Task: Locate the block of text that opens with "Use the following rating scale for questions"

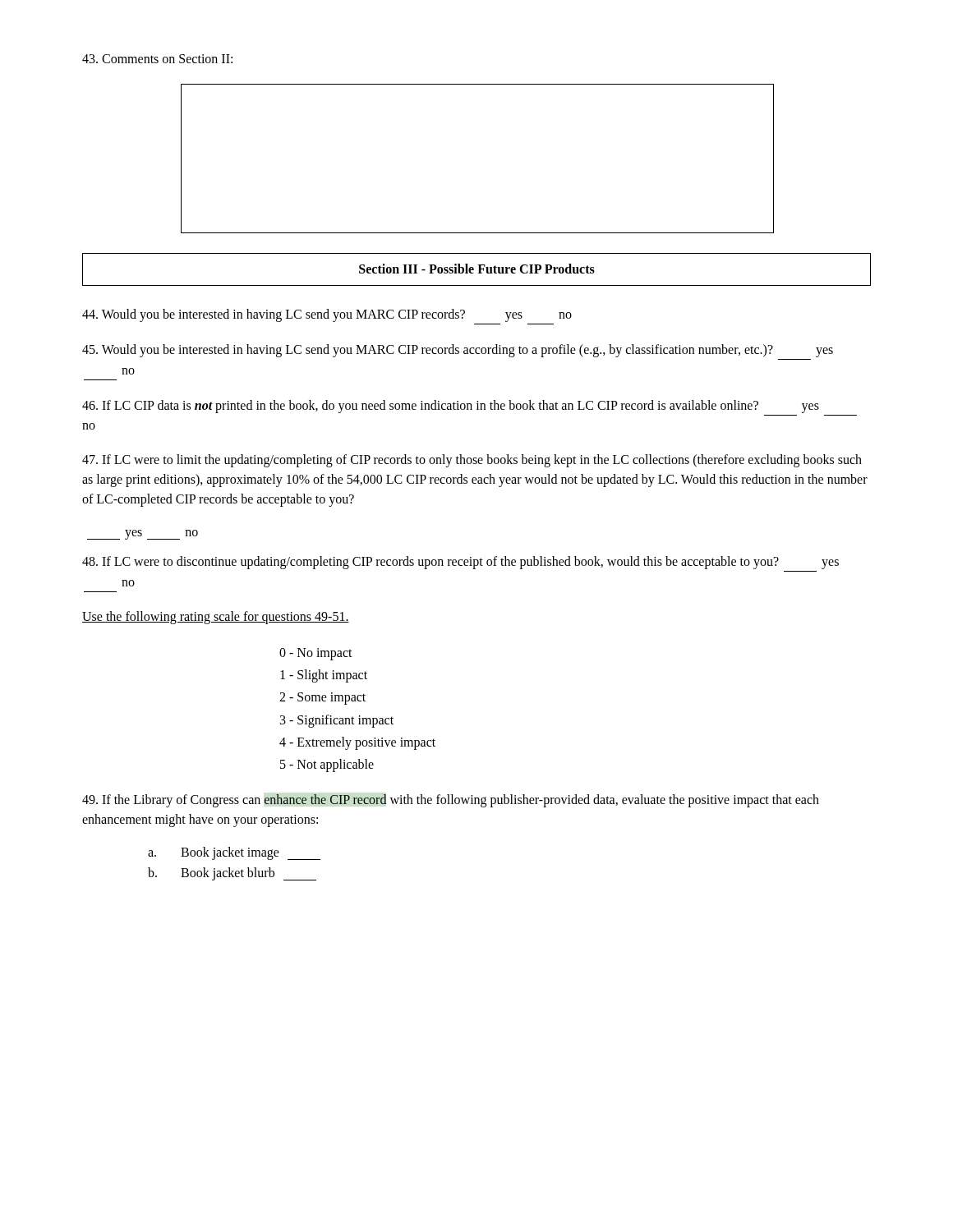Action: coord(215,616)
